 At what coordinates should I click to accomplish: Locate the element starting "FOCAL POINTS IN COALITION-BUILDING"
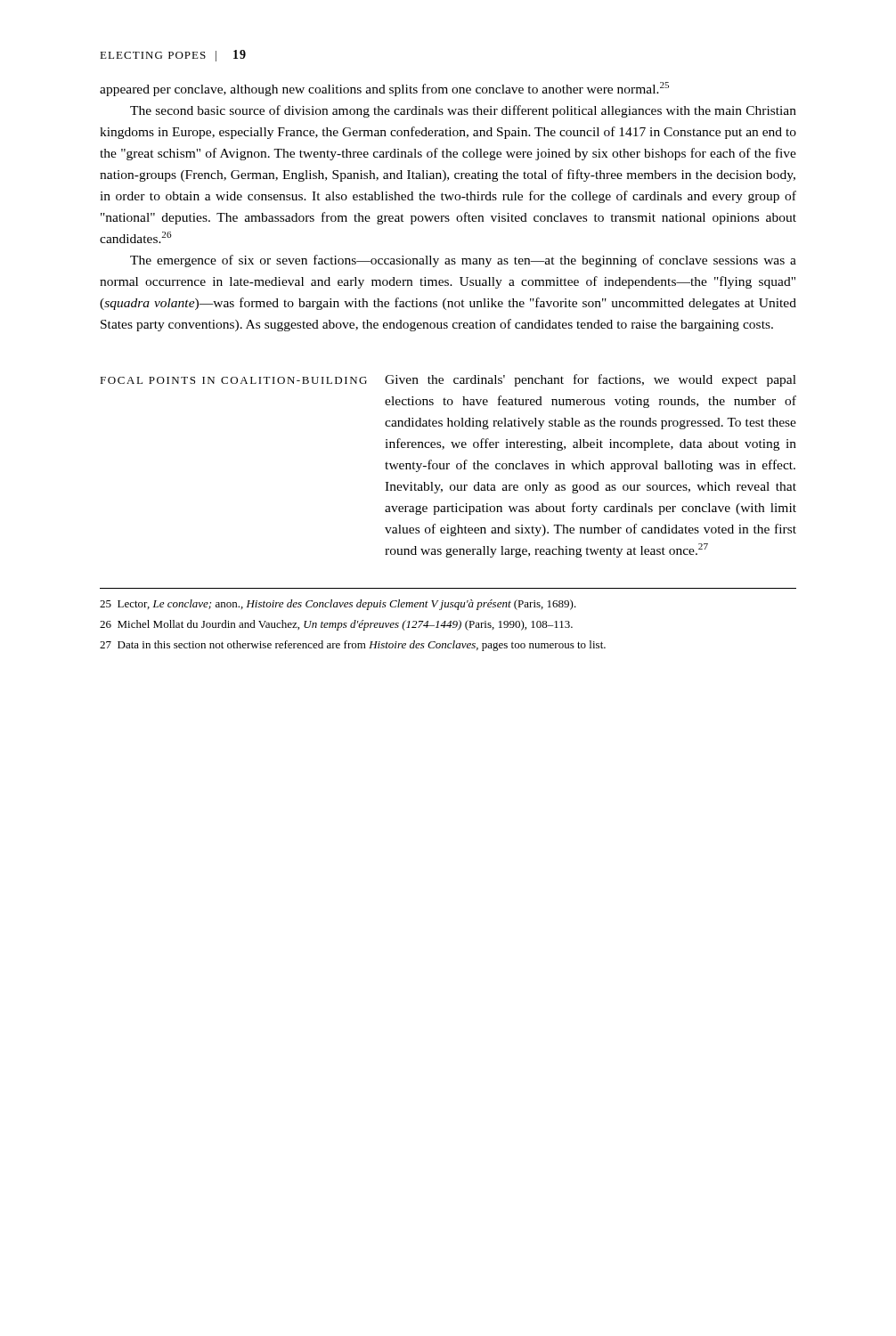coord(234,380)
